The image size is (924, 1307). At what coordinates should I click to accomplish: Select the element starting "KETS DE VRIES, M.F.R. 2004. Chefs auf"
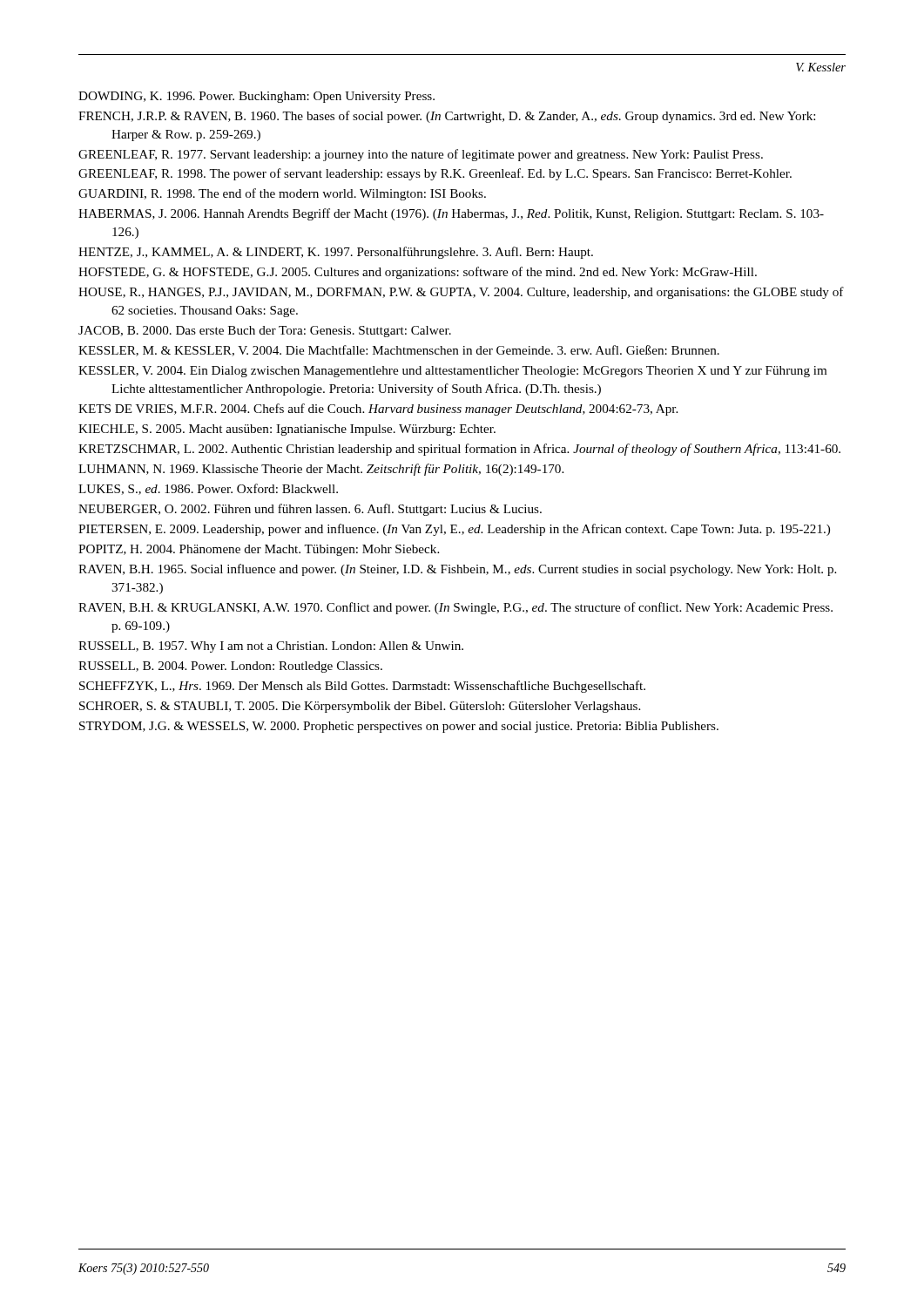(x=379, y=408)
